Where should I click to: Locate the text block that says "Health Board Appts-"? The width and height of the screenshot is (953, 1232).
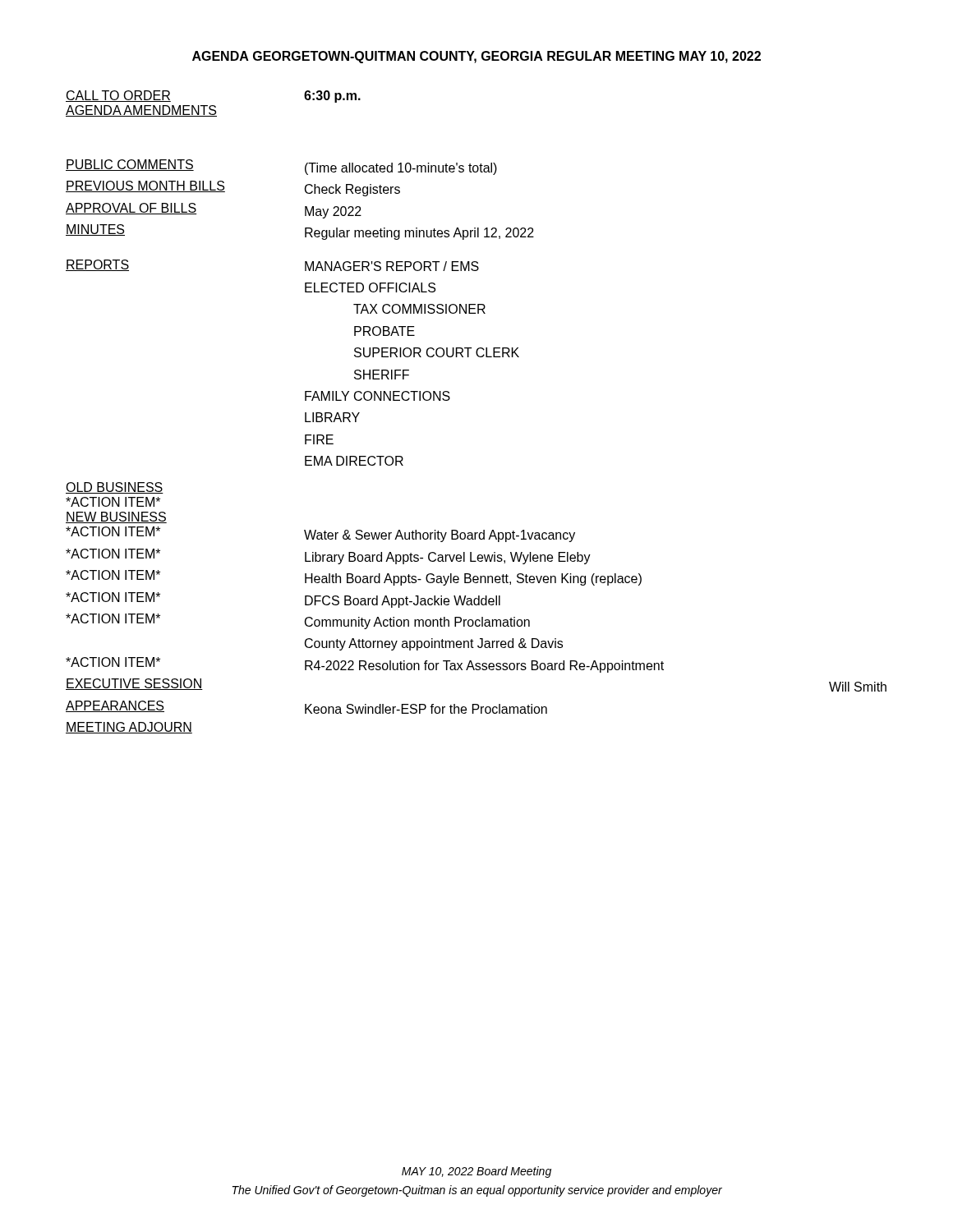596,579
